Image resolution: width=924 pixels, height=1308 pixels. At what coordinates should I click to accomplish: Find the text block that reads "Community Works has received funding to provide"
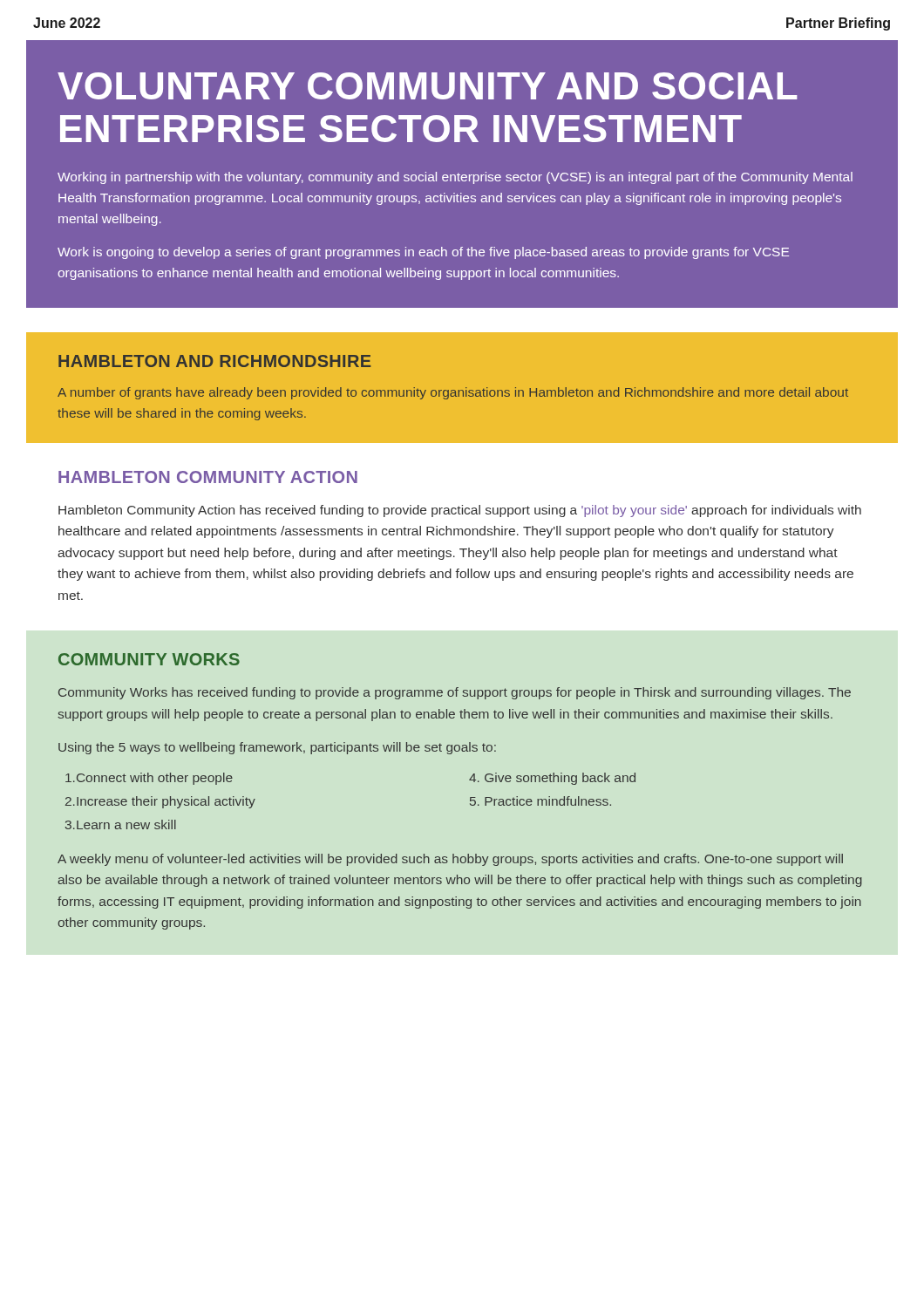462,703
